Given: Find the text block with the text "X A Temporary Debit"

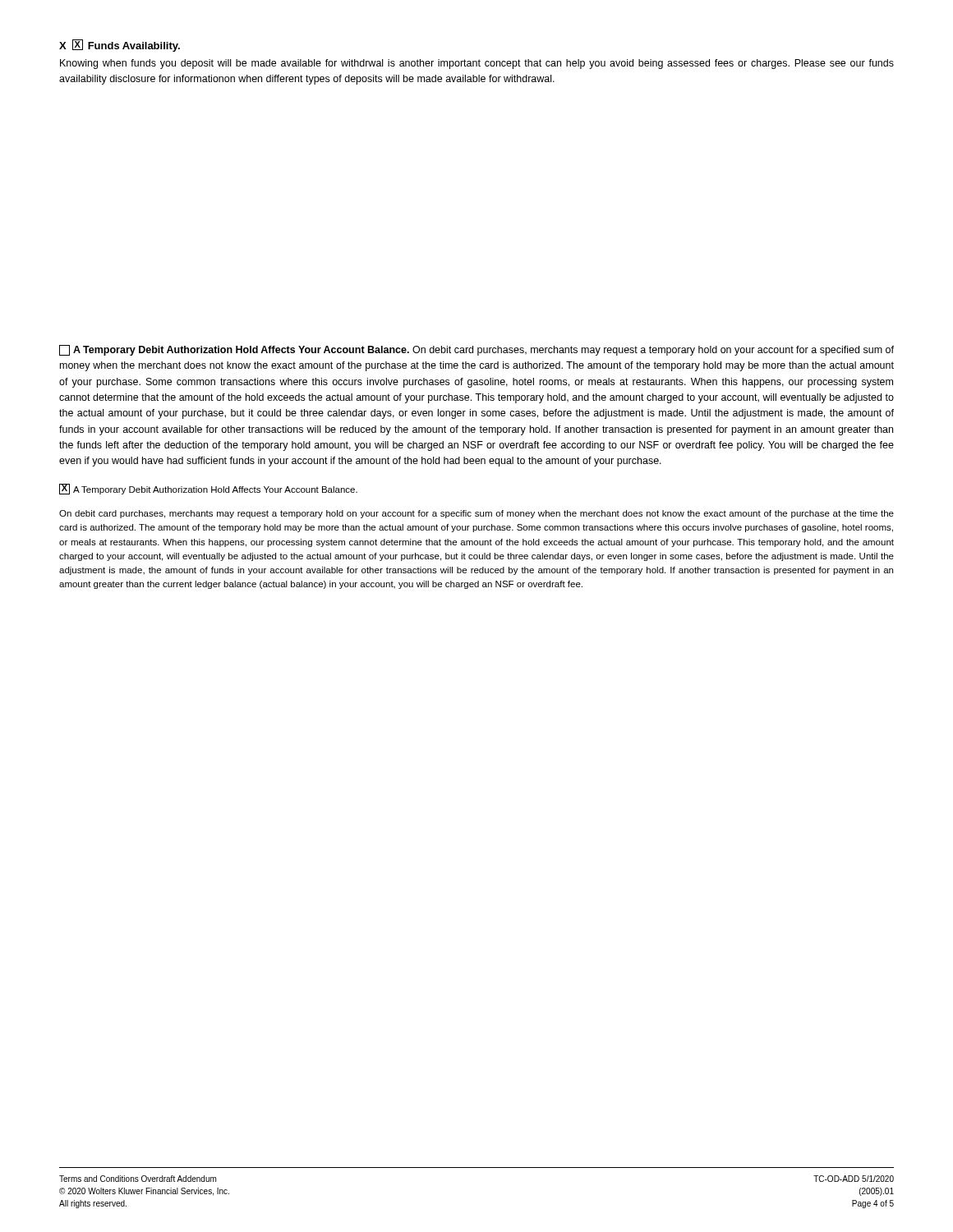Looking at the screenshot, I should [x=209, y=490].
